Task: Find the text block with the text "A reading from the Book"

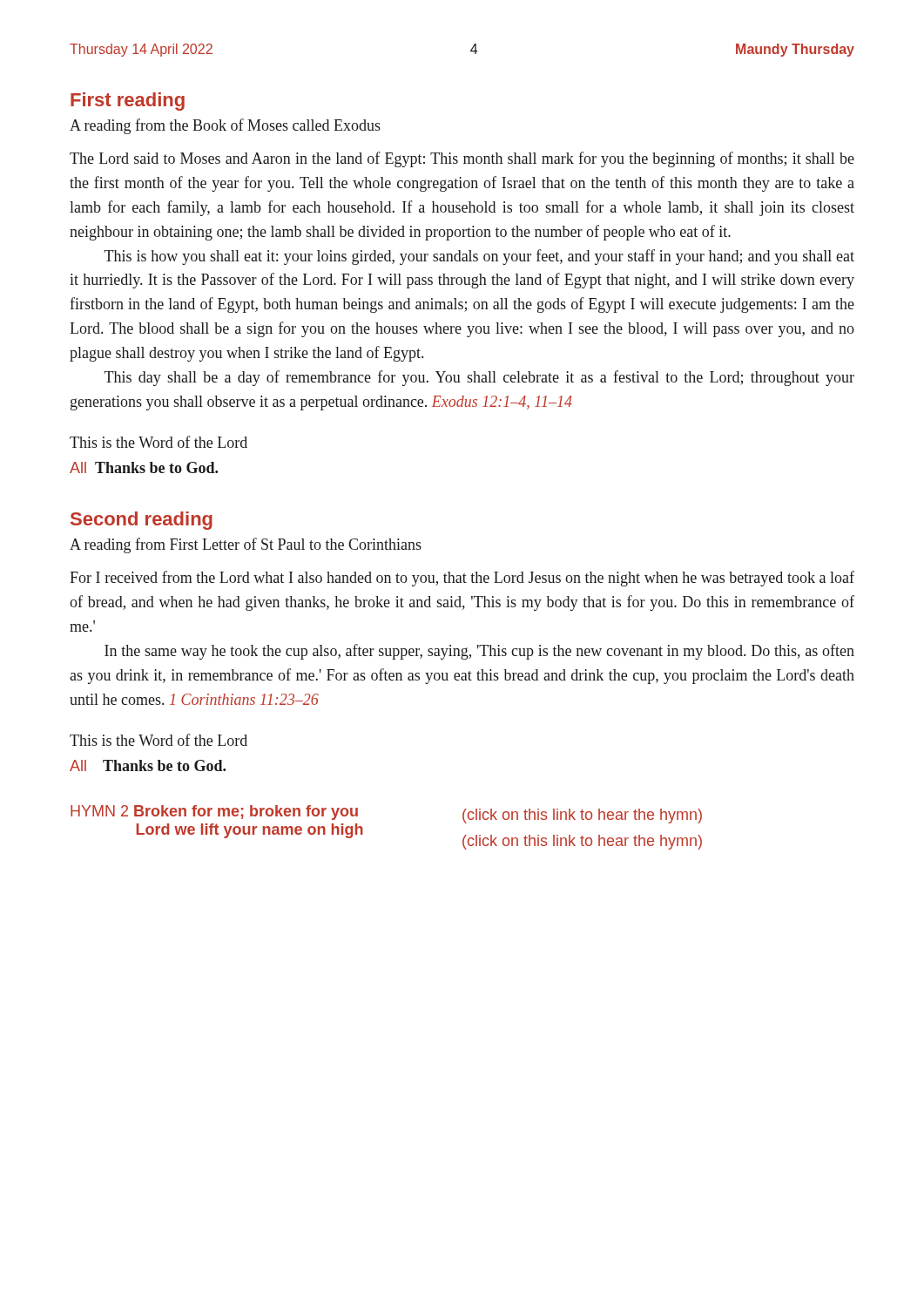Action: (x=225, y=125)
